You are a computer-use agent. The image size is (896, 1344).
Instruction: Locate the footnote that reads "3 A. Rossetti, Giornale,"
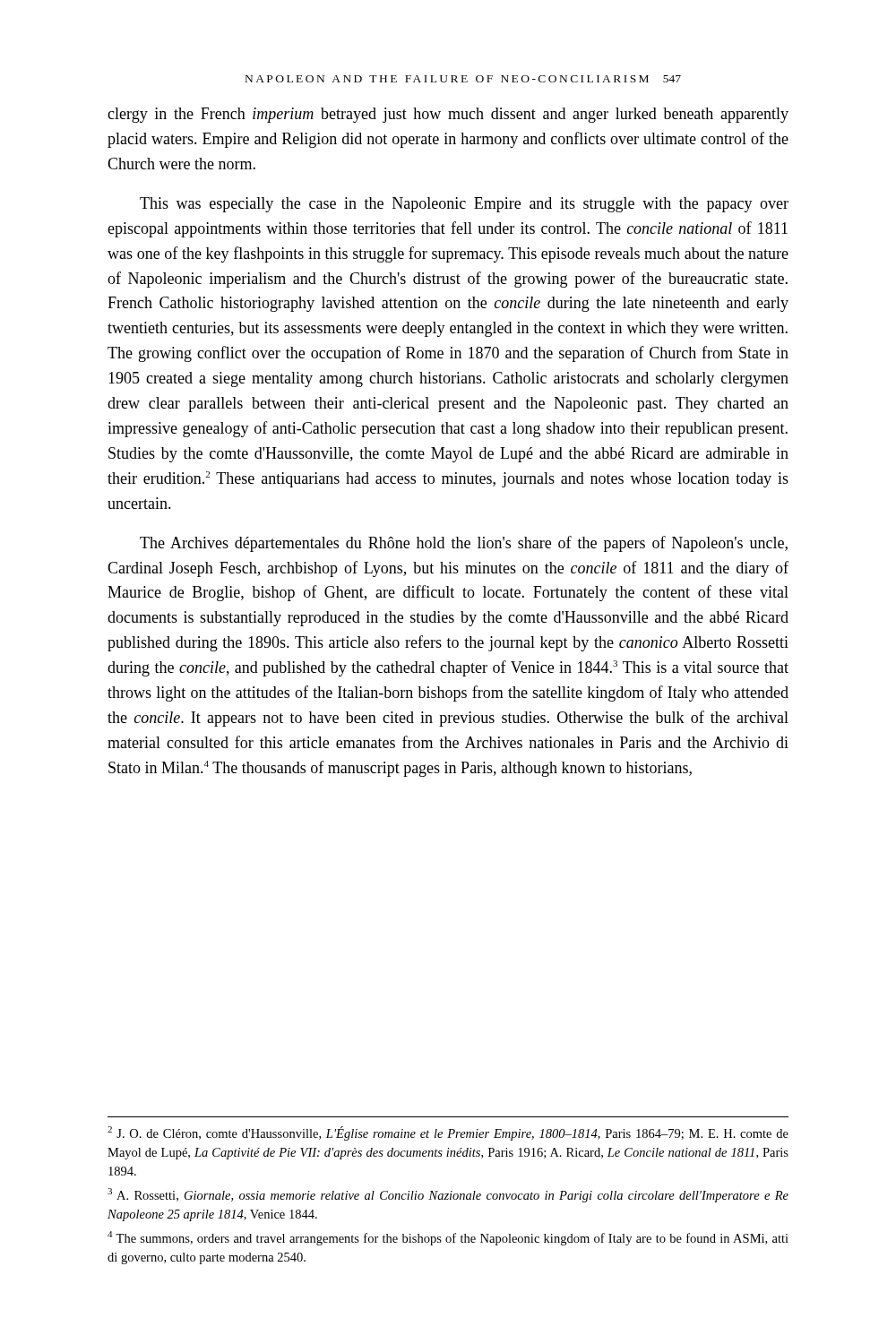[448, 1204]
